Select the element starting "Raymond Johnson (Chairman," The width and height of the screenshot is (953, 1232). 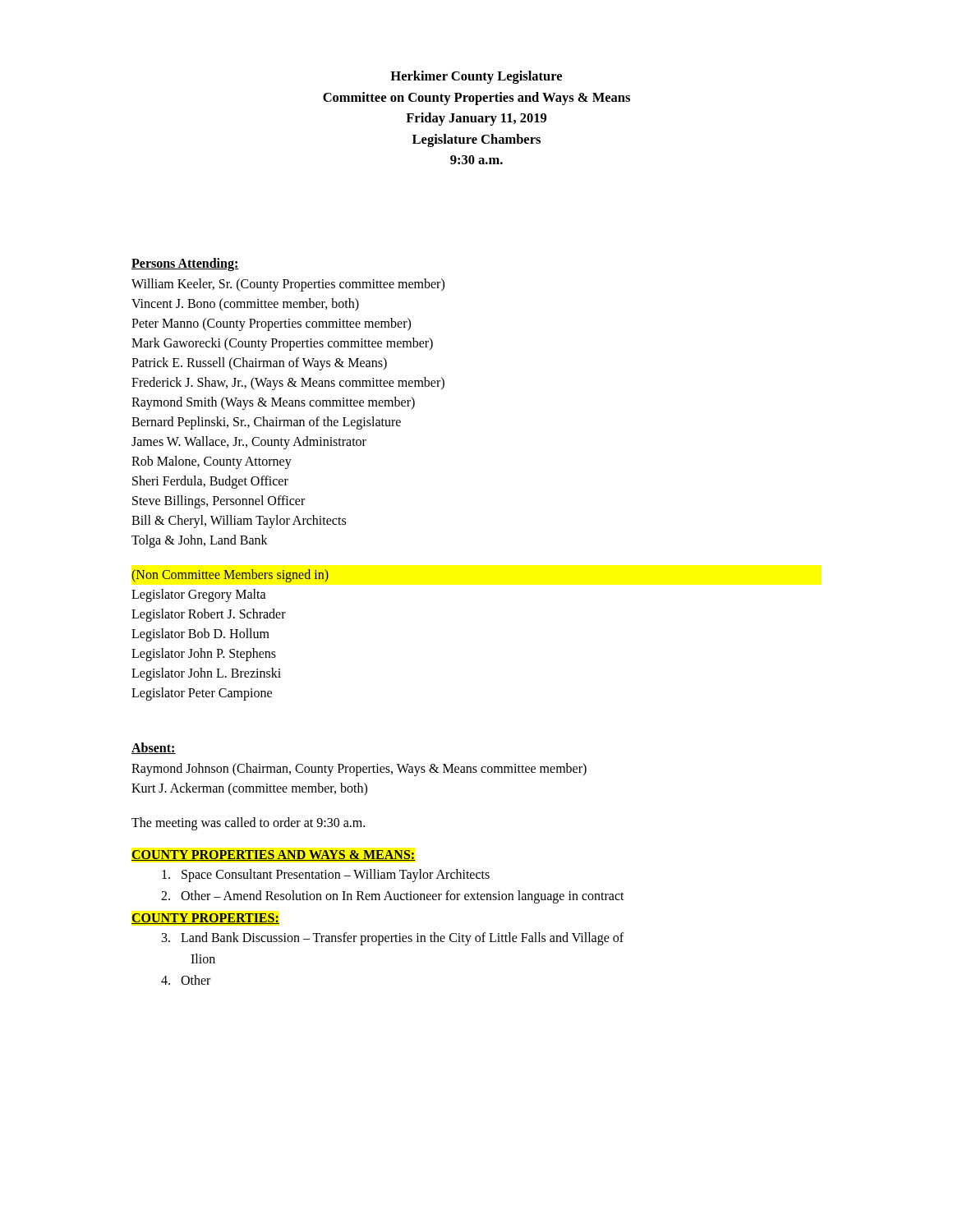click(x=476, y=779)
